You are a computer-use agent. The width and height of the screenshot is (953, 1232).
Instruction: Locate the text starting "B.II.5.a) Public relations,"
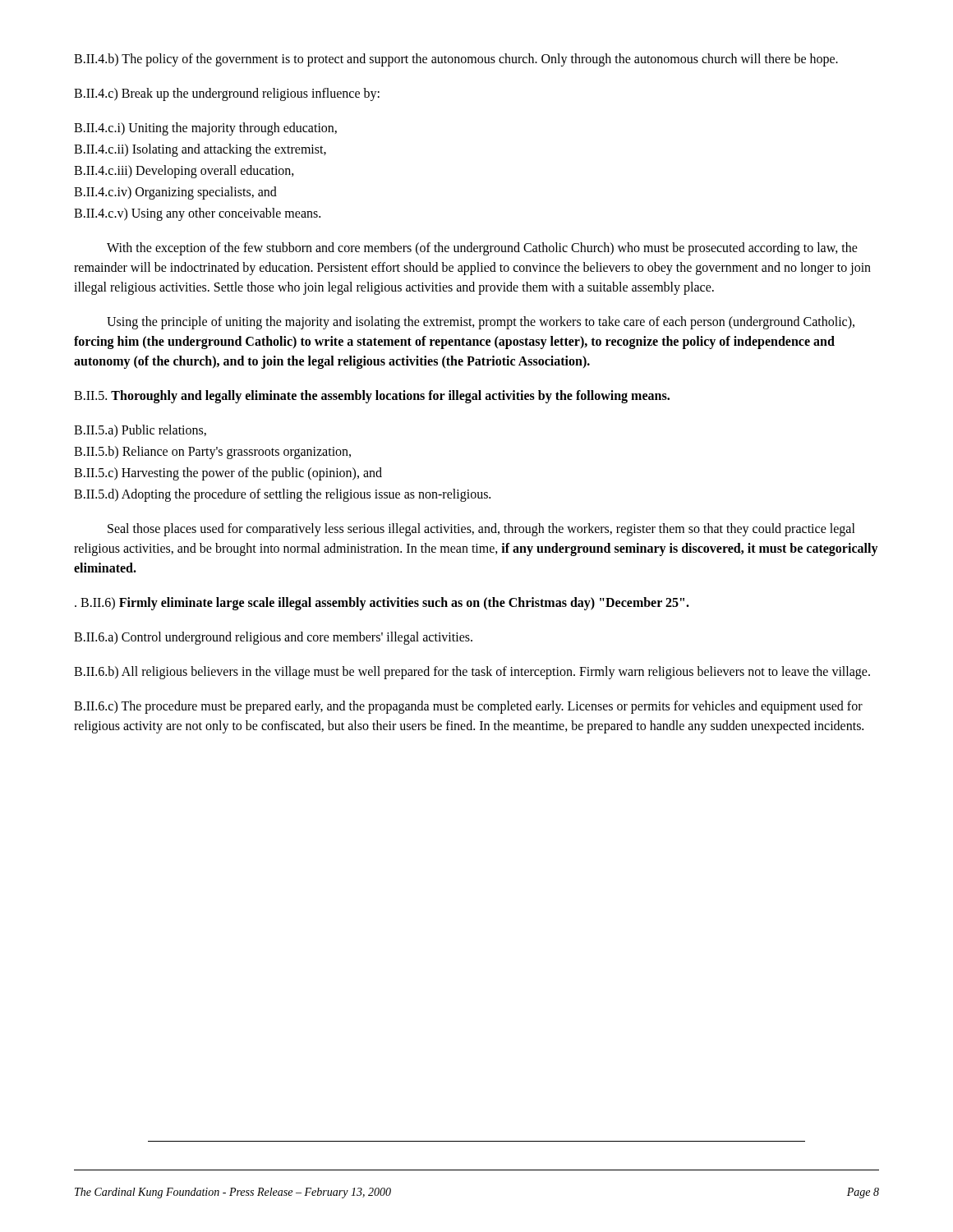coord(140,430)
